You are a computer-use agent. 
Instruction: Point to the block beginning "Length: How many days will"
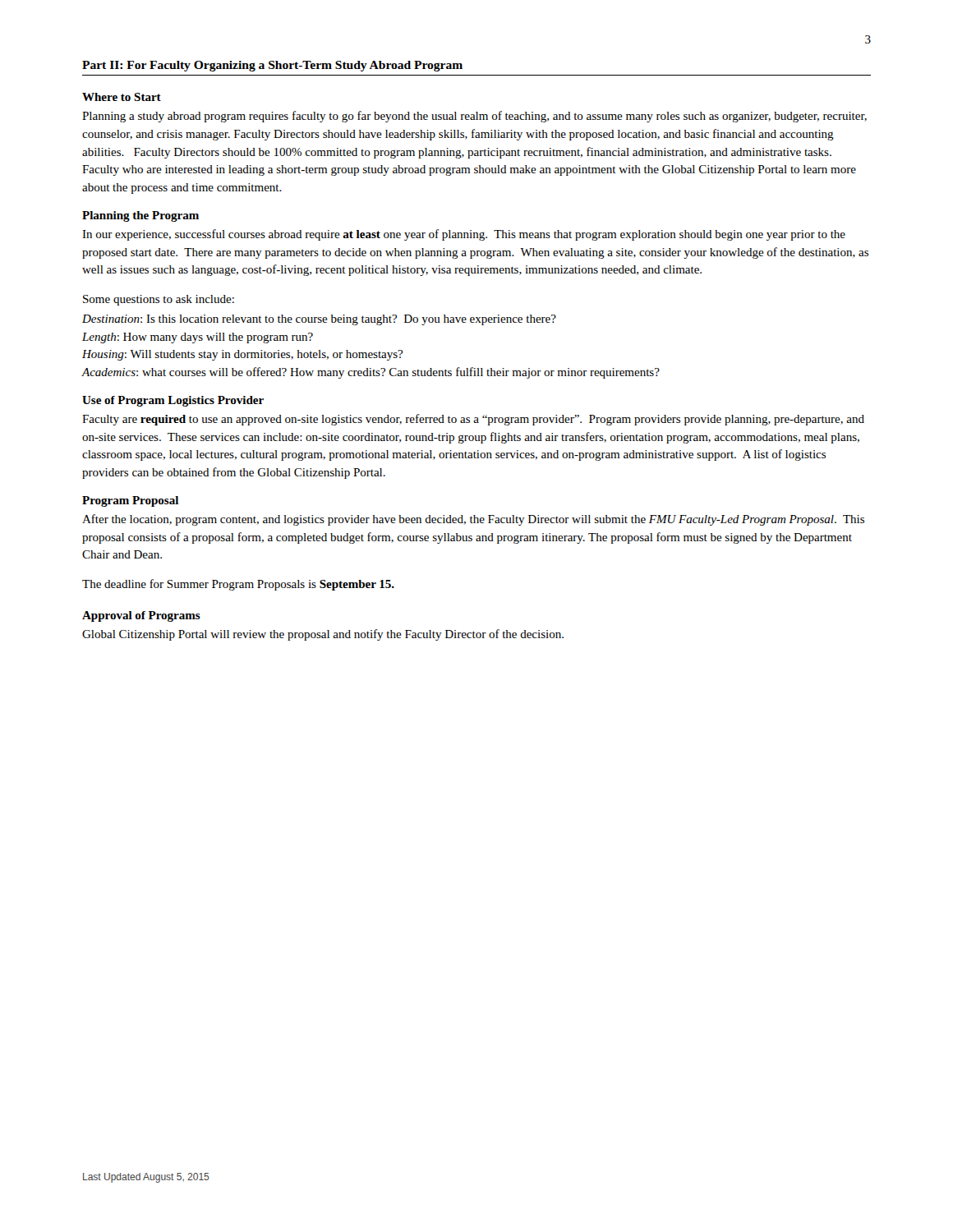[198, 336]
